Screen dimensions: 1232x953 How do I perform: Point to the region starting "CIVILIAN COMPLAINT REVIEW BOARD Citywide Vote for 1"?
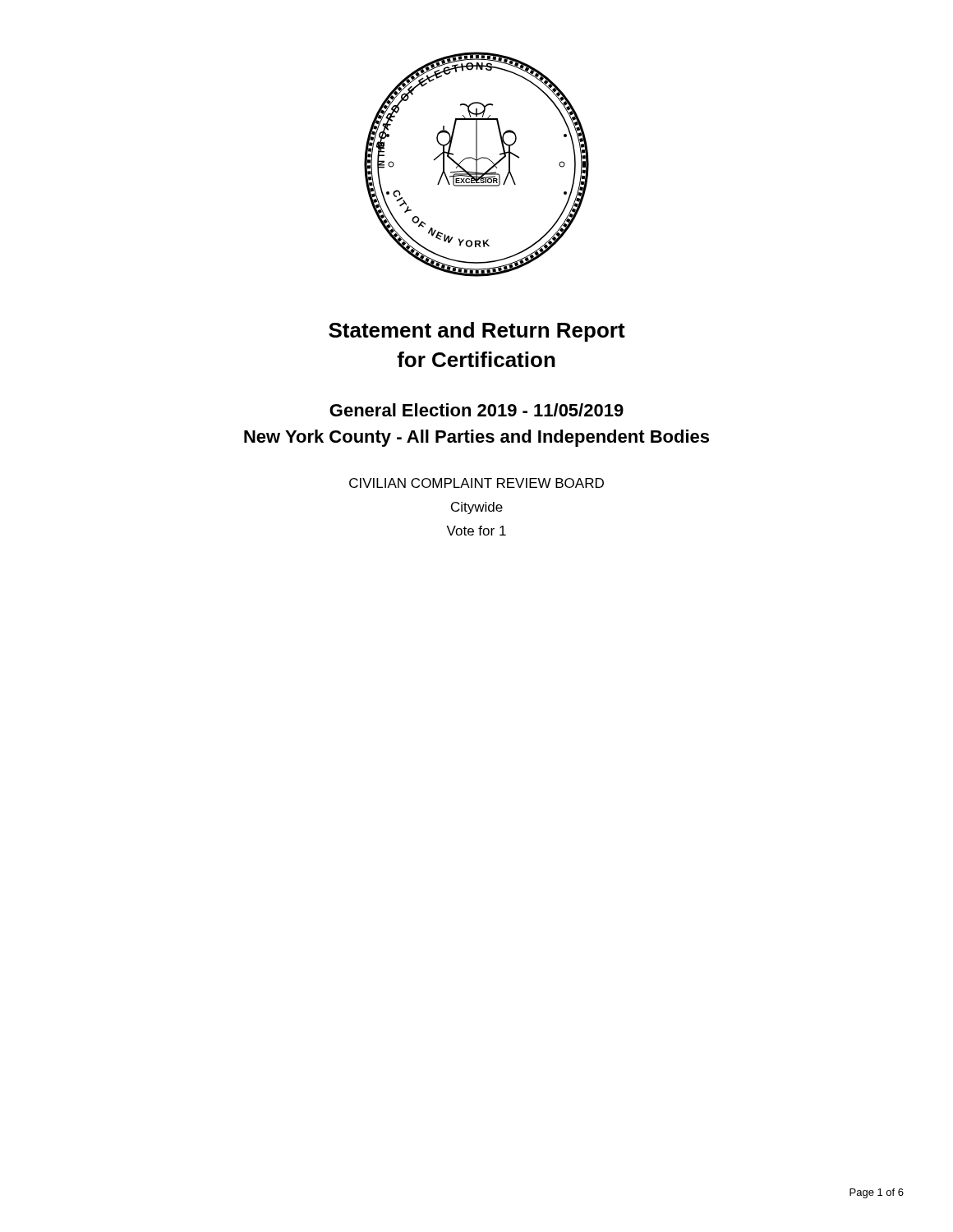[x=476, y=508]
